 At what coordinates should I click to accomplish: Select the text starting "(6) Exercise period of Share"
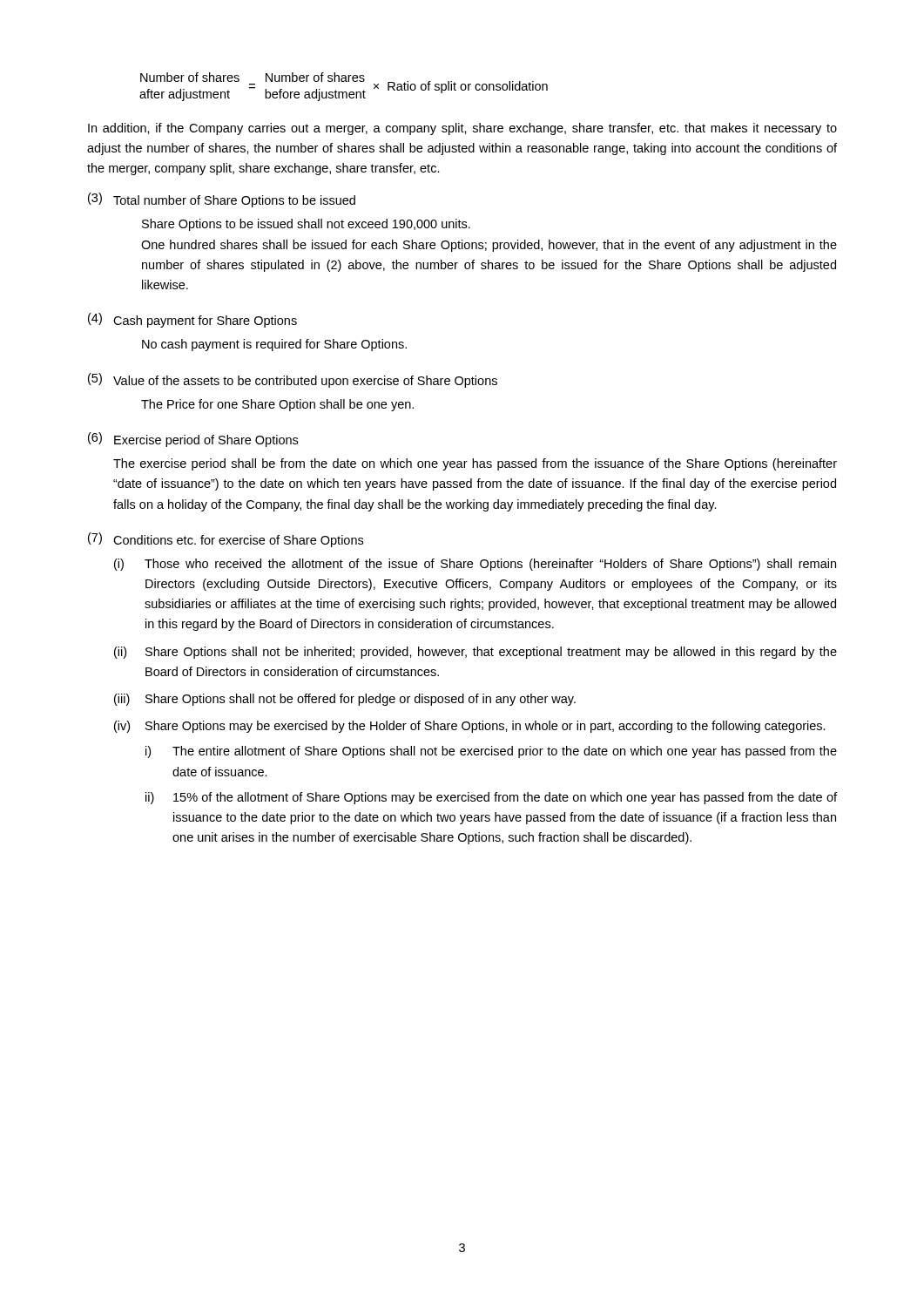[462, 473]
